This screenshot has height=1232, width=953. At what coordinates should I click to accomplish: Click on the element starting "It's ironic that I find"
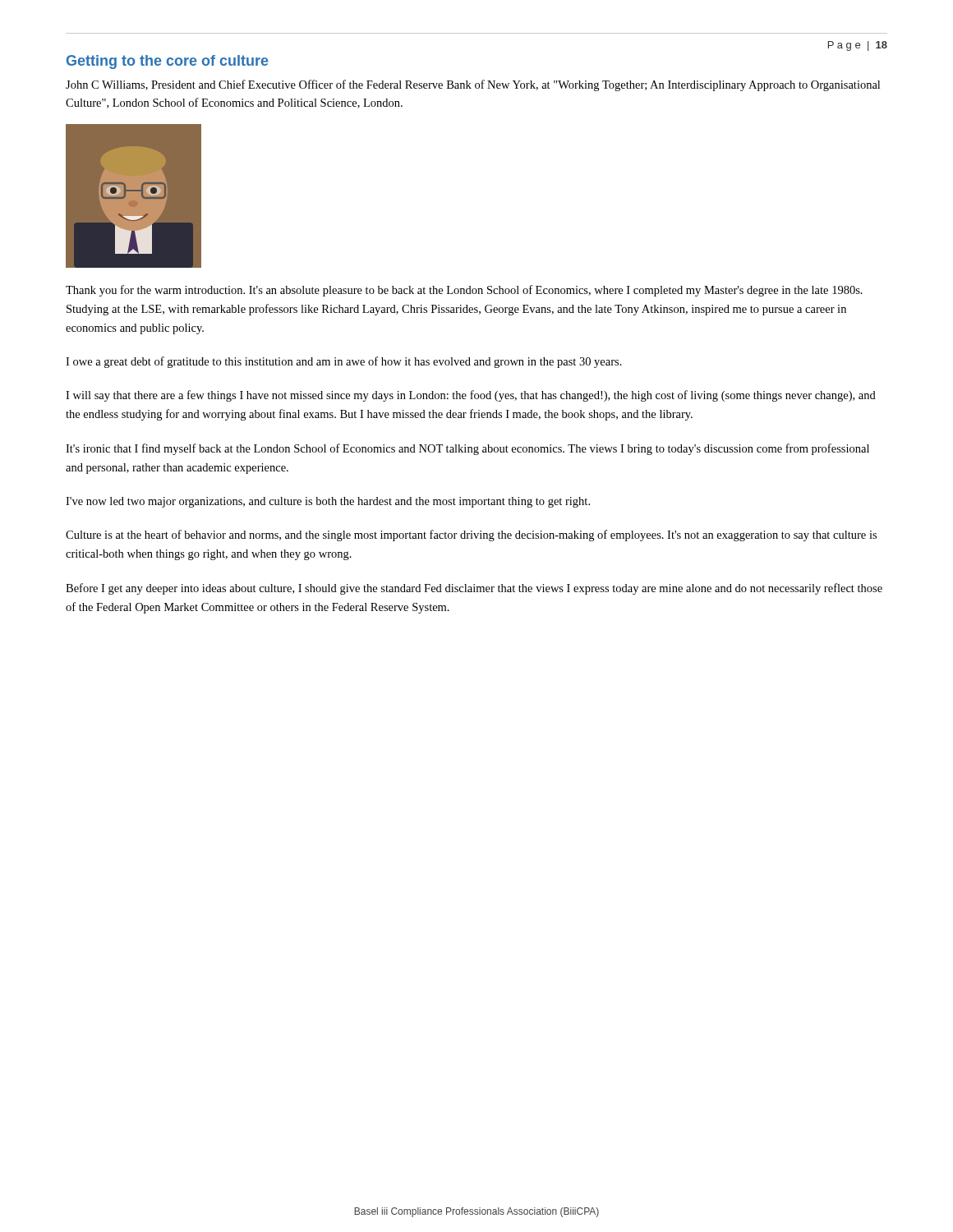468,458
